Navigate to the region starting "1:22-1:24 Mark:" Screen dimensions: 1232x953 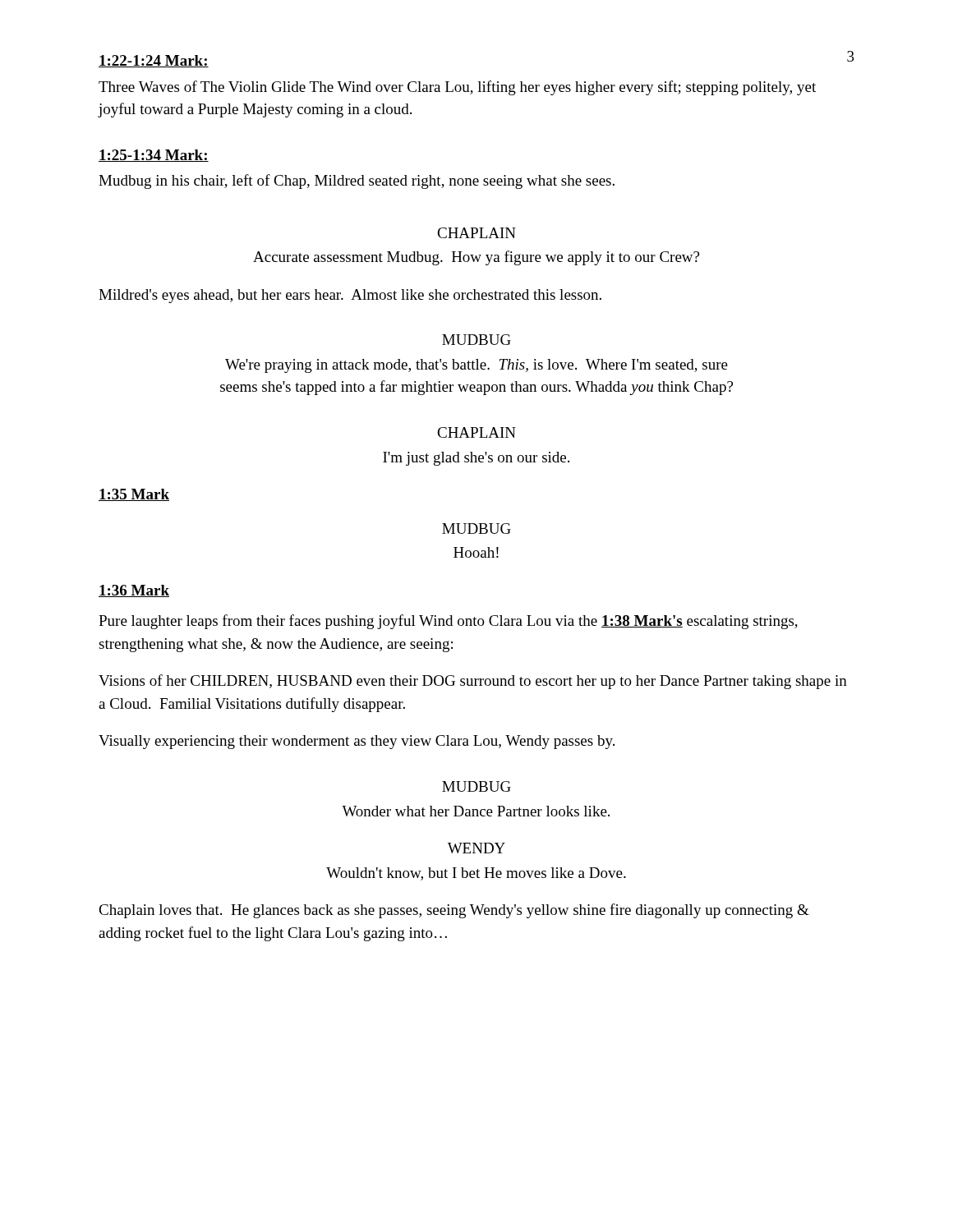coord(153,60)
